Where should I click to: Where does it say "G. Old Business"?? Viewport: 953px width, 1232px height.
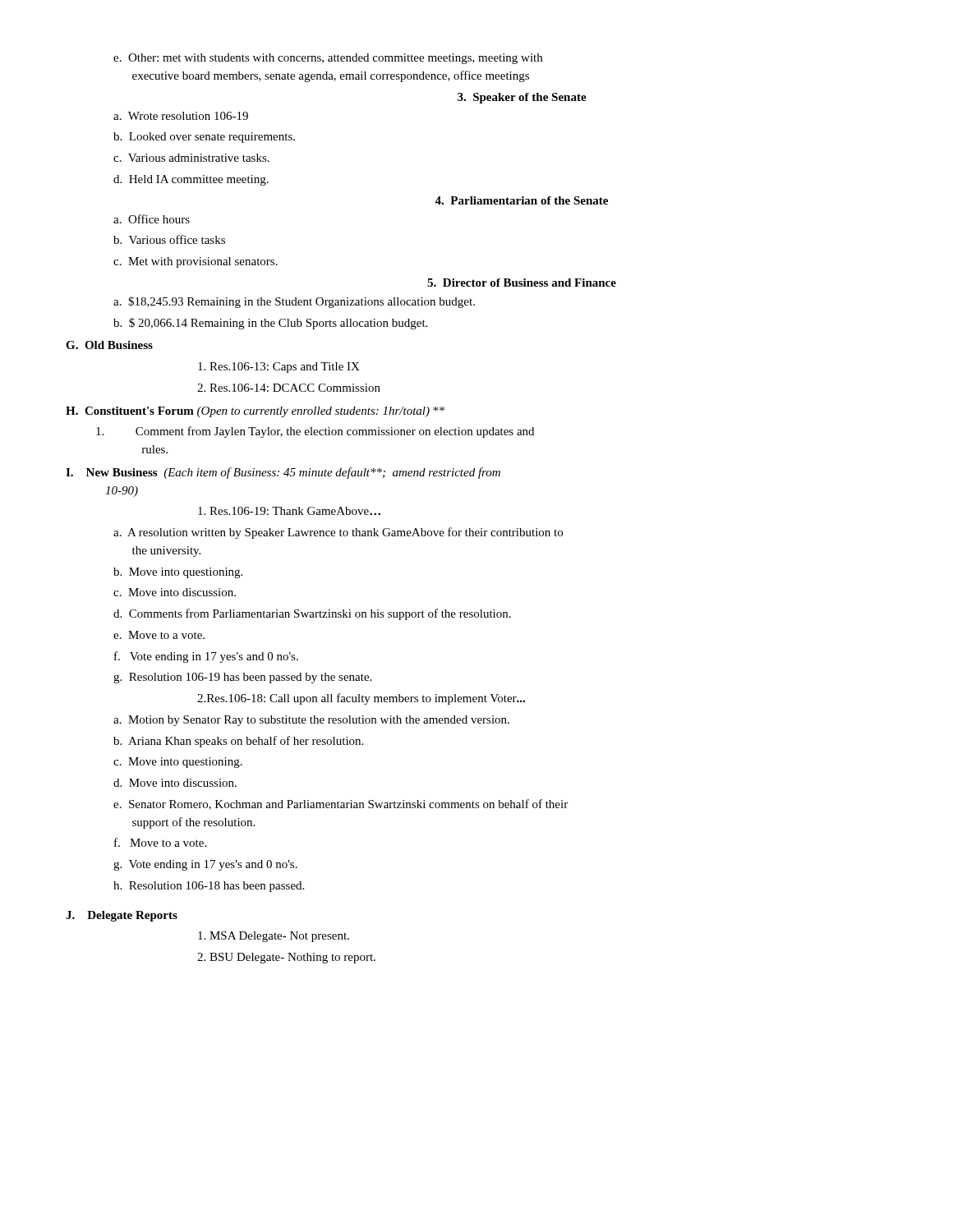pyautogui.click(x=109, y=345)
